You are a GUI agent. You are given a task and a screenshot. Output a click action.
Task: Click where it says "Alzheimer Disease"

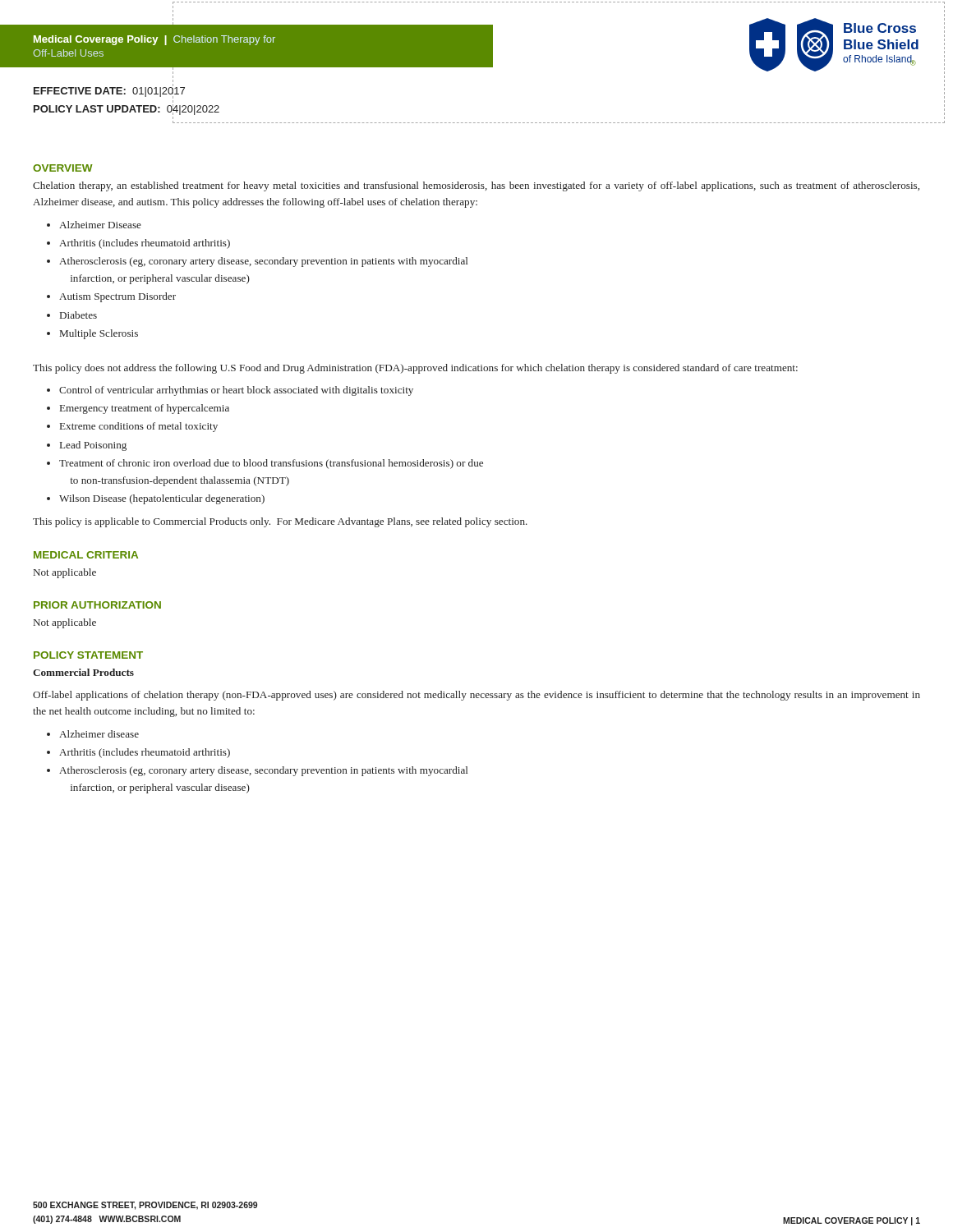(100, 225)
